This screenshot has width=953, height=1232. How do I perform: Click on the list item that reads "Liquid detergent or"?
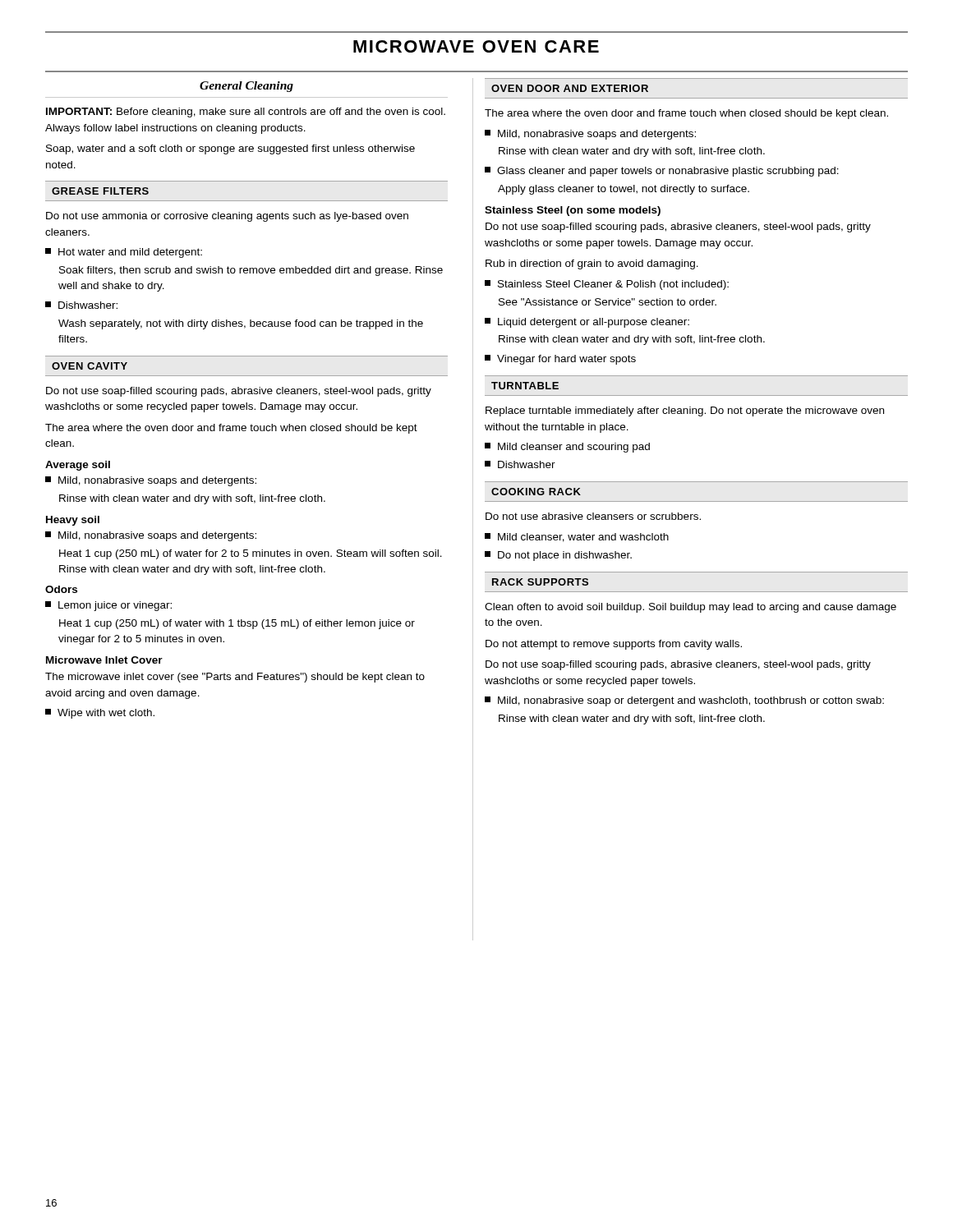pos(696,322)
